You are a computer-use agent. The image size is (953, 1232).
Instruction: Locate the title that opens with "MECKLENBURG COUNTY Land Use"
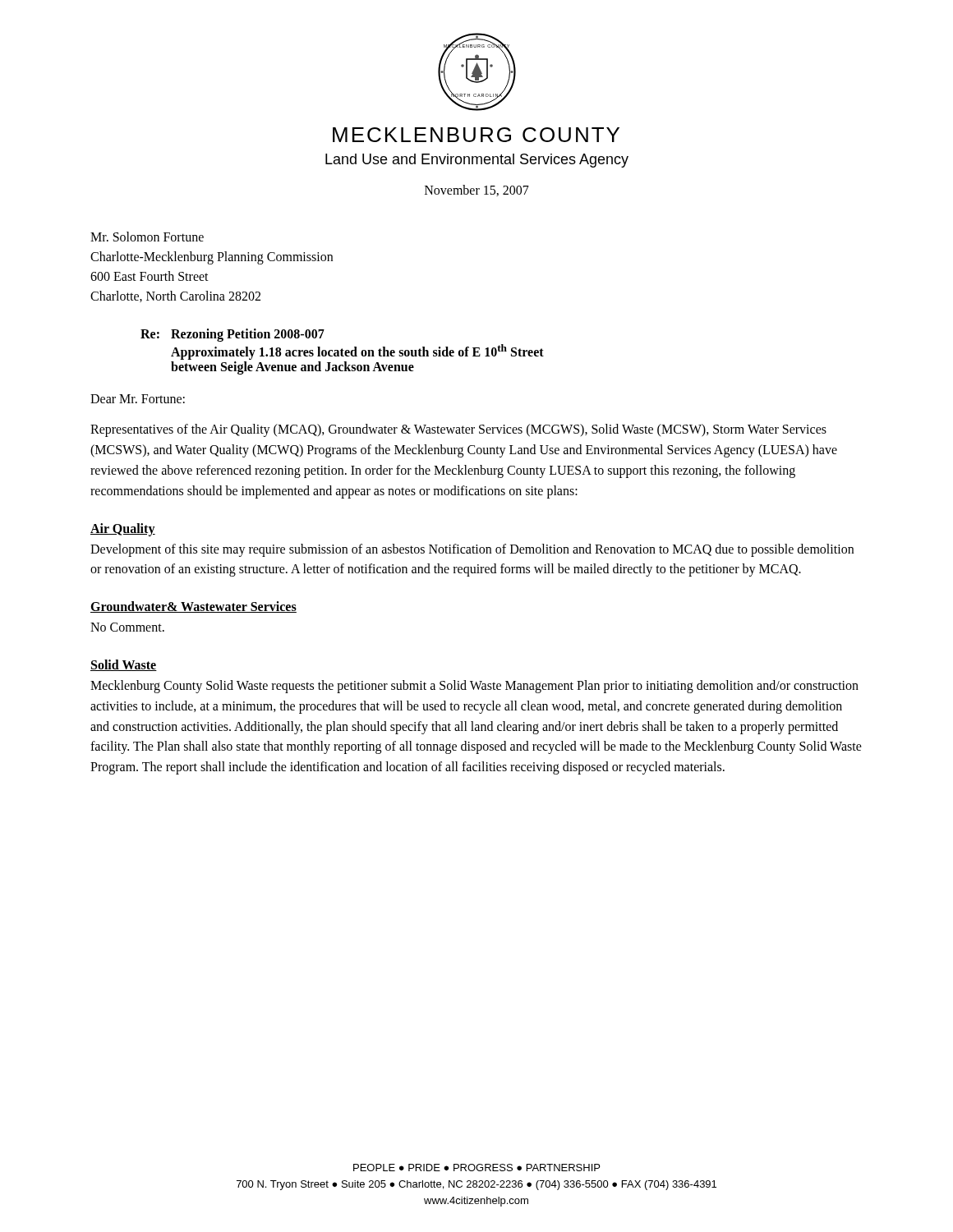point(476,145)
